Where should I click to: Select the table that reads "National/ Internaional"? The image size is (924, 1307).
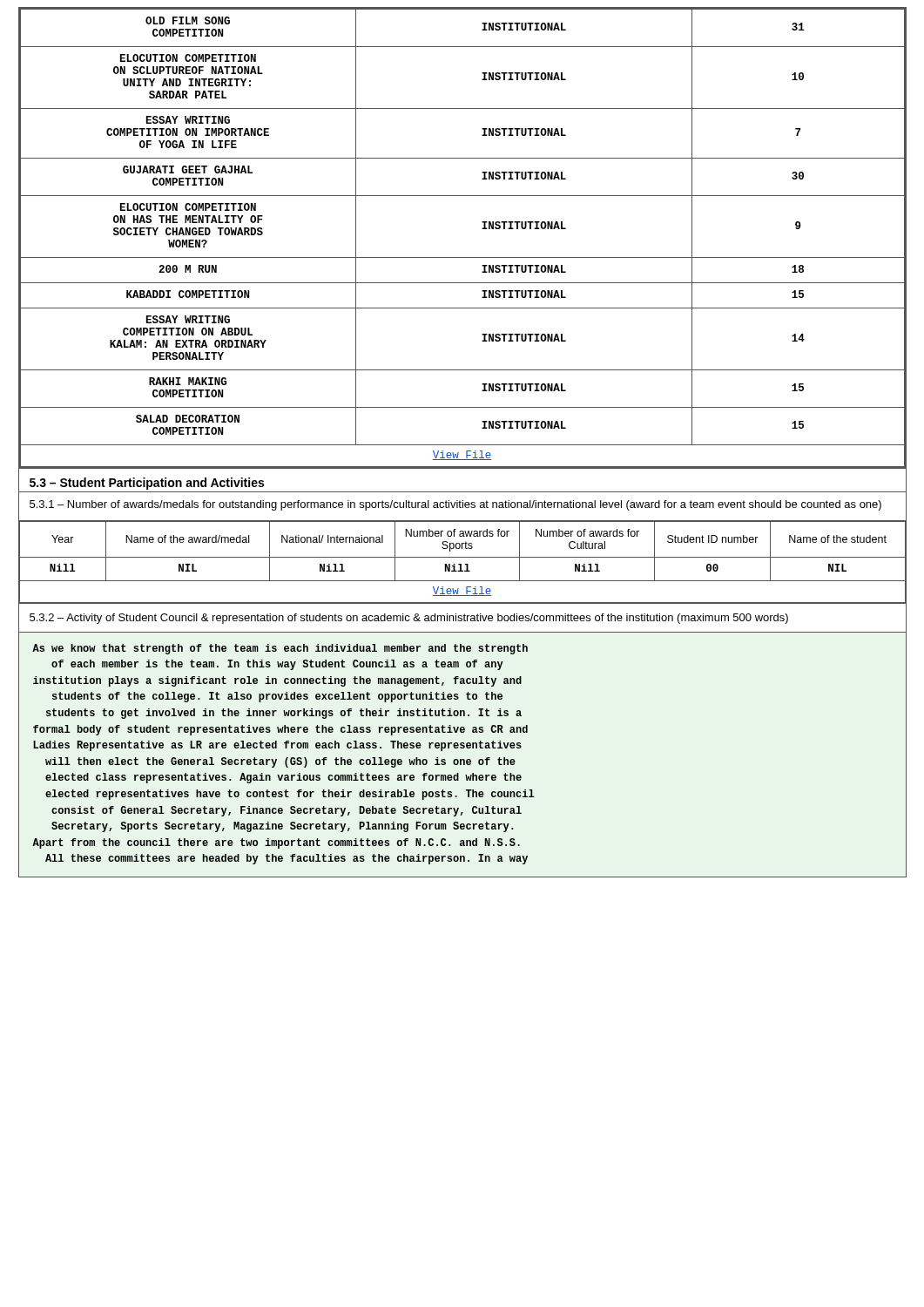tap(462, 562)
